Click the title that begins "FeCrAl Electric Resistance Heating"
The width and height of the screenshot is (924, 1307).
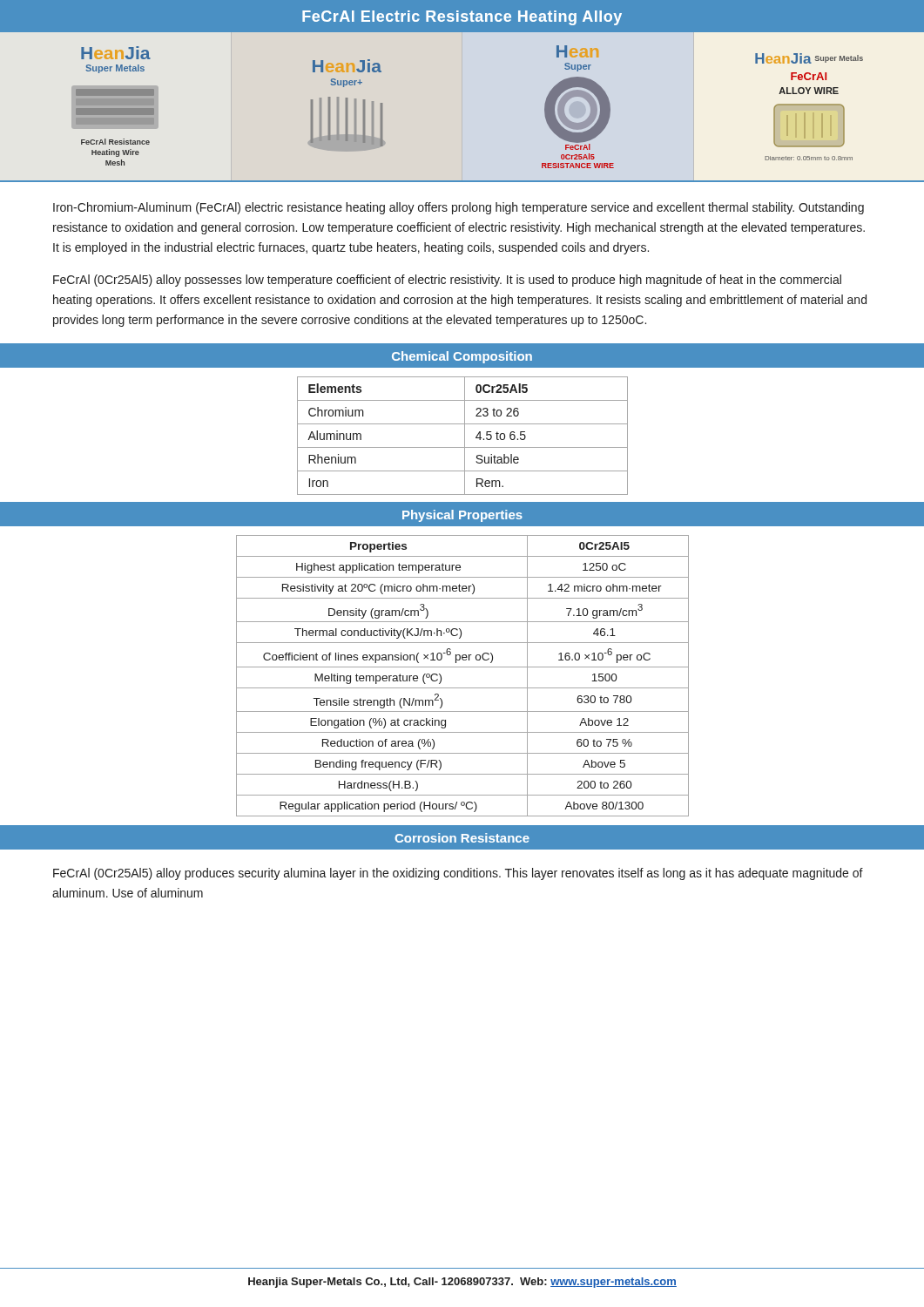pos(462,17)
